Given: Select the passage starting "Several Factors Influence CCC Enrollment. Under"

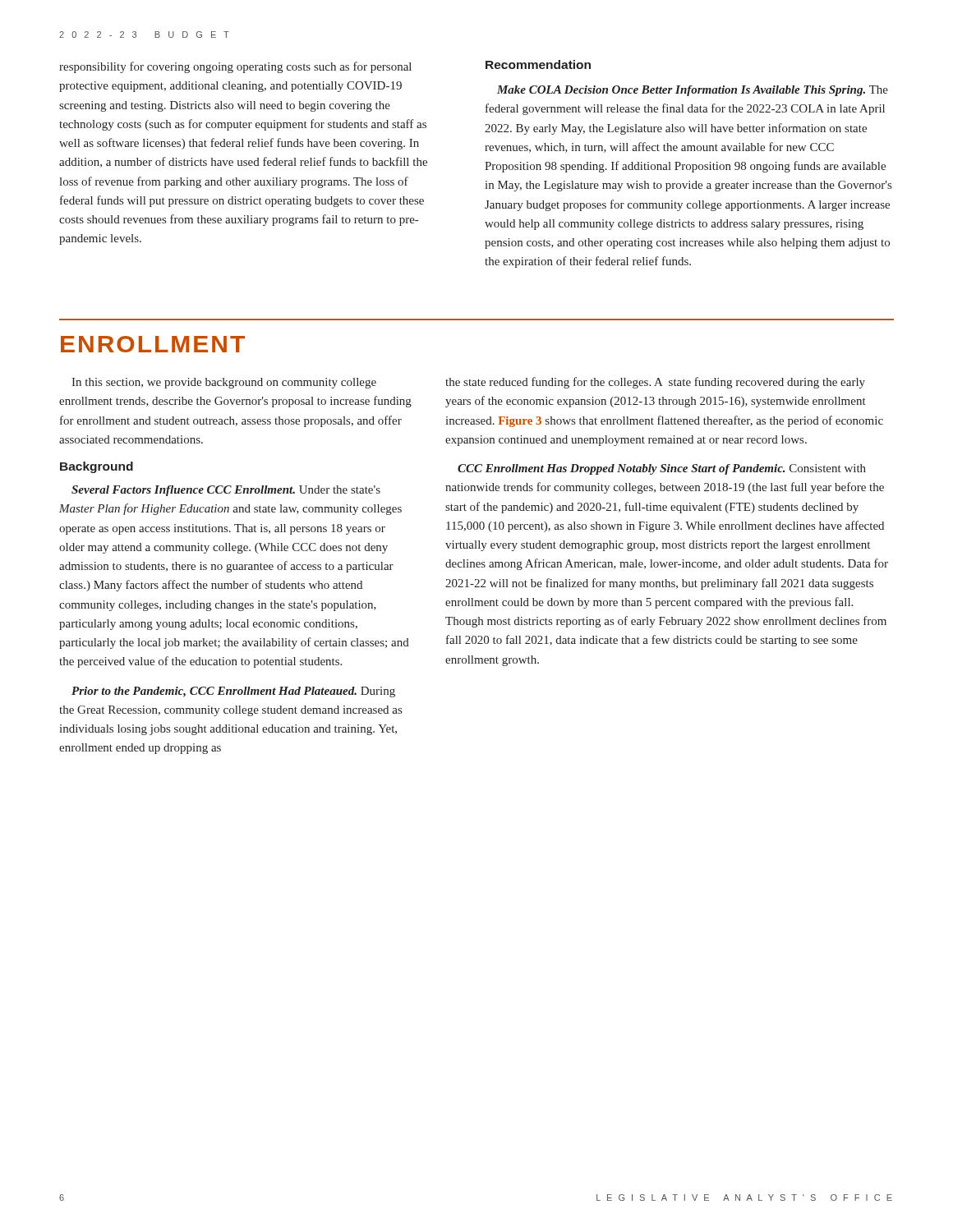Looking at the screenshot, I should 236,619.
